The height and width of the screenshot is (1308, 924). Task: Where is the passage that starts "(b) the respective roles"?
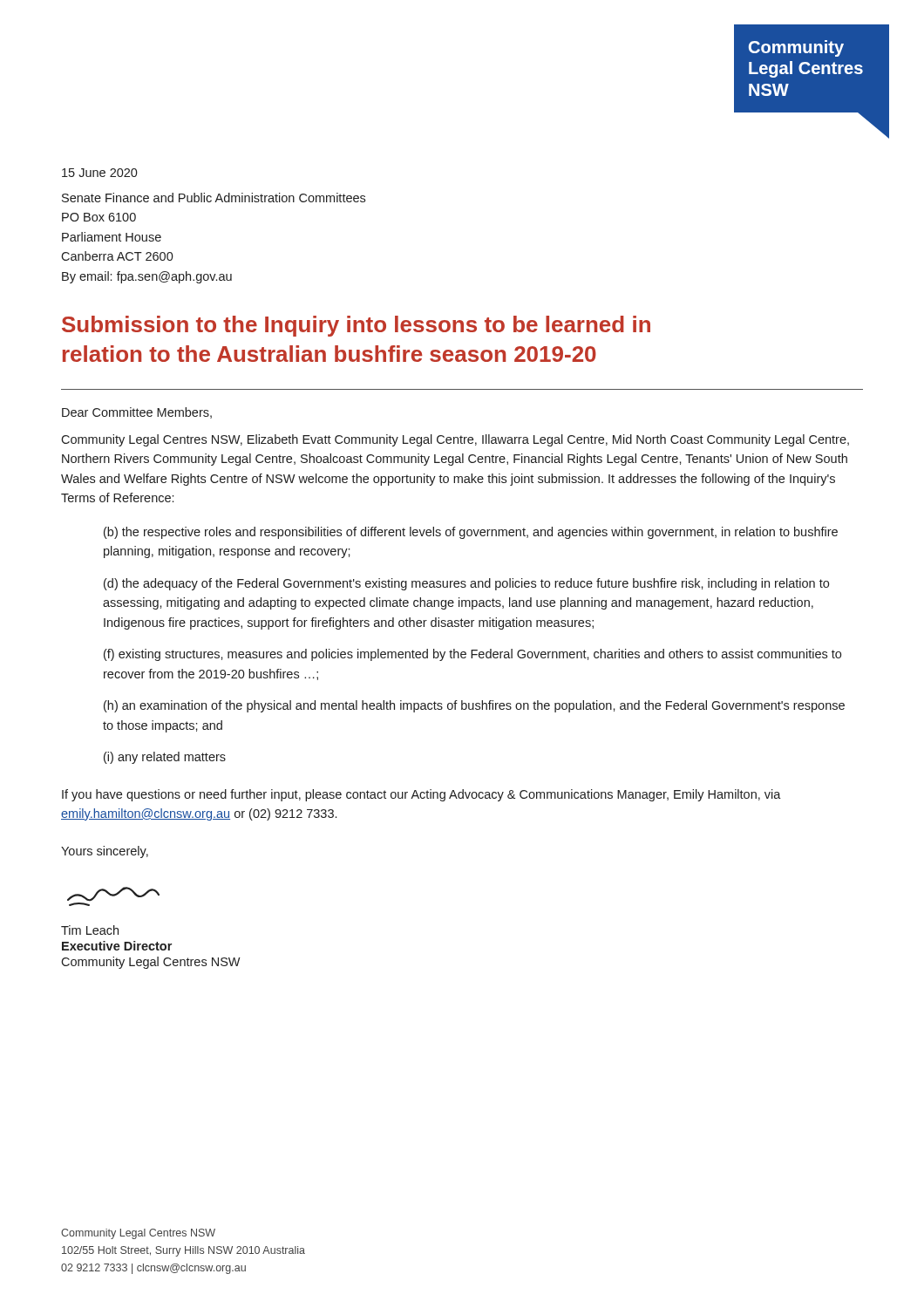pyautogui.click(x=471, y=542)
